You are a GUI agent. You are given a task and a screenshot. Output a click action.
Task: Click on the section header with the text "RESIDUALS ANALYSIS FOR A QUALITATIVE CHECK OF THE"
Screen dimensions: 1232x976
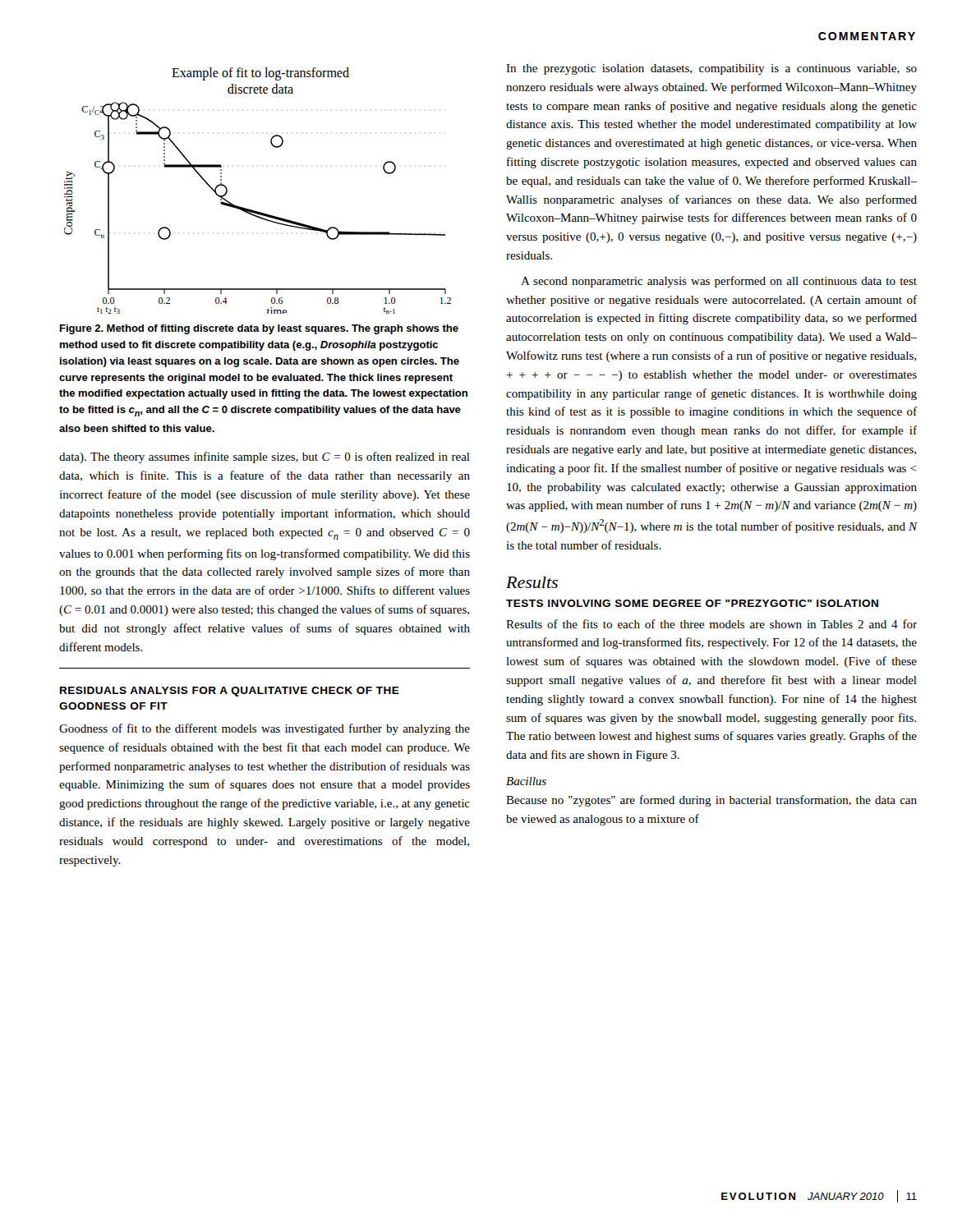pyautogui.click(x=229, y=698)
